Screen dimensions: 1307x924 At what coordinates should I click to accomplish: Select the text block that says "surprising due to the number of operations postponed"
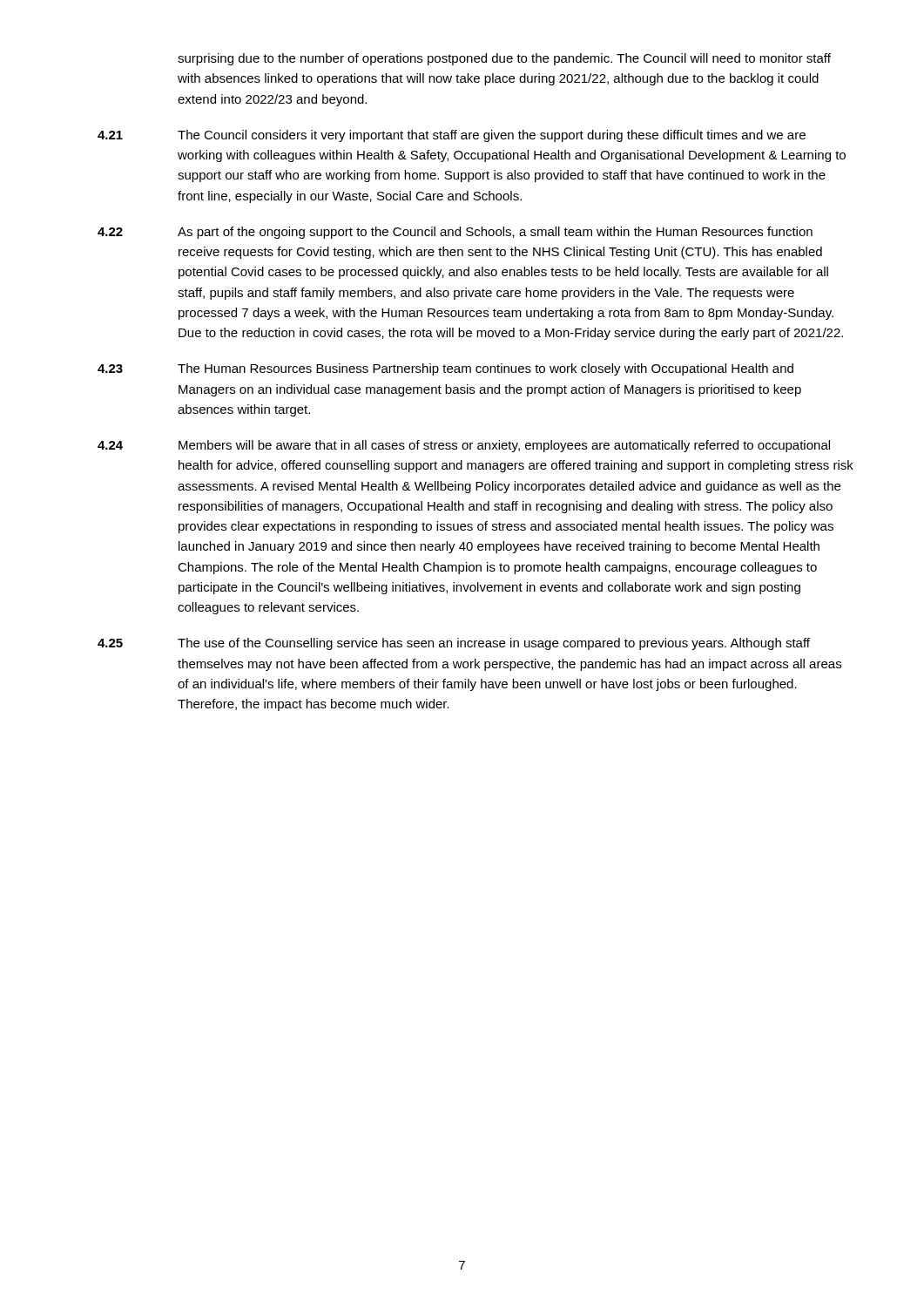click(504, 78)
